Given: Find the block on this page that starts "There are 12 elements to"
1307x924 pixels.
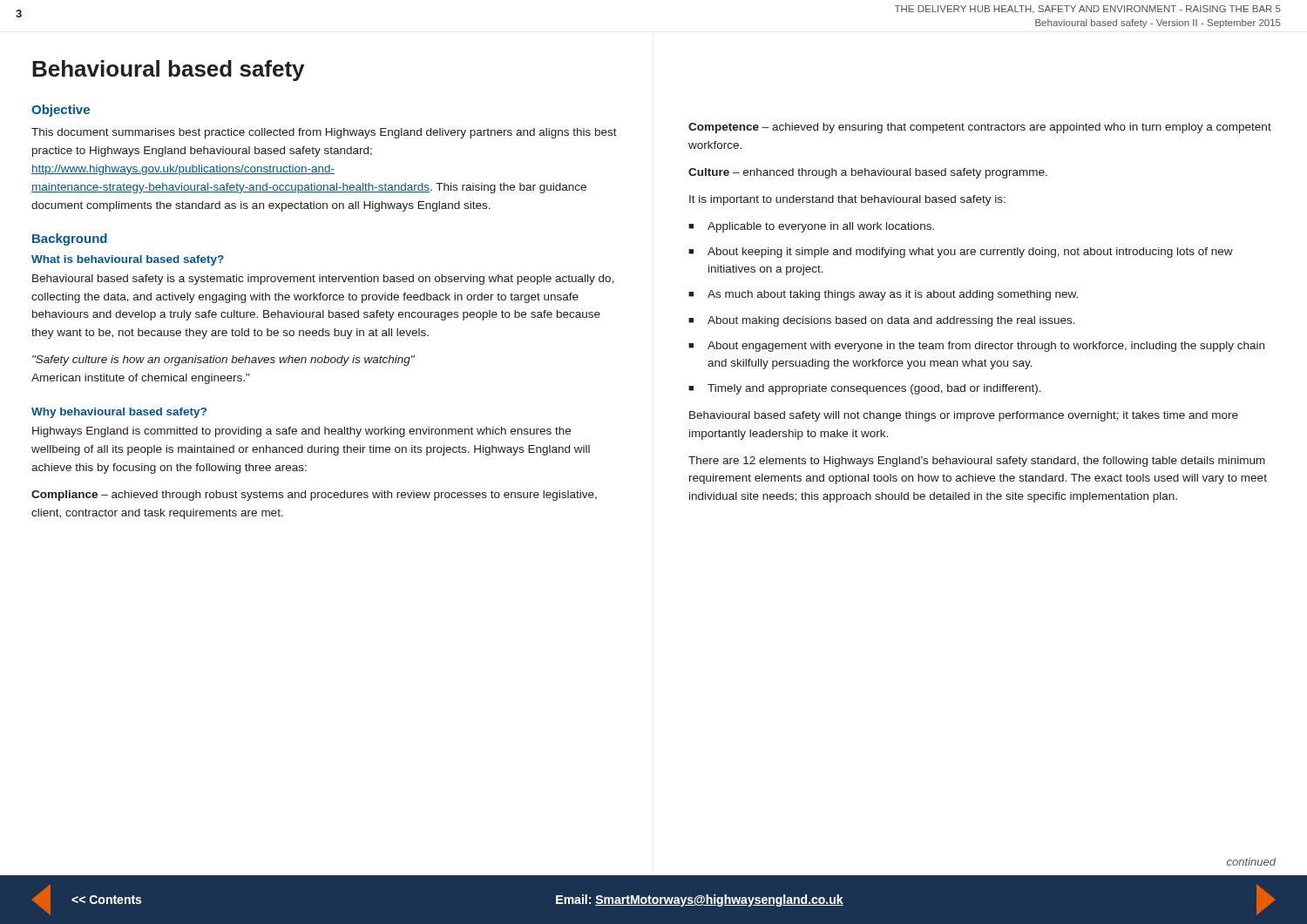Looking at the screenshot, I should [982, 479].
